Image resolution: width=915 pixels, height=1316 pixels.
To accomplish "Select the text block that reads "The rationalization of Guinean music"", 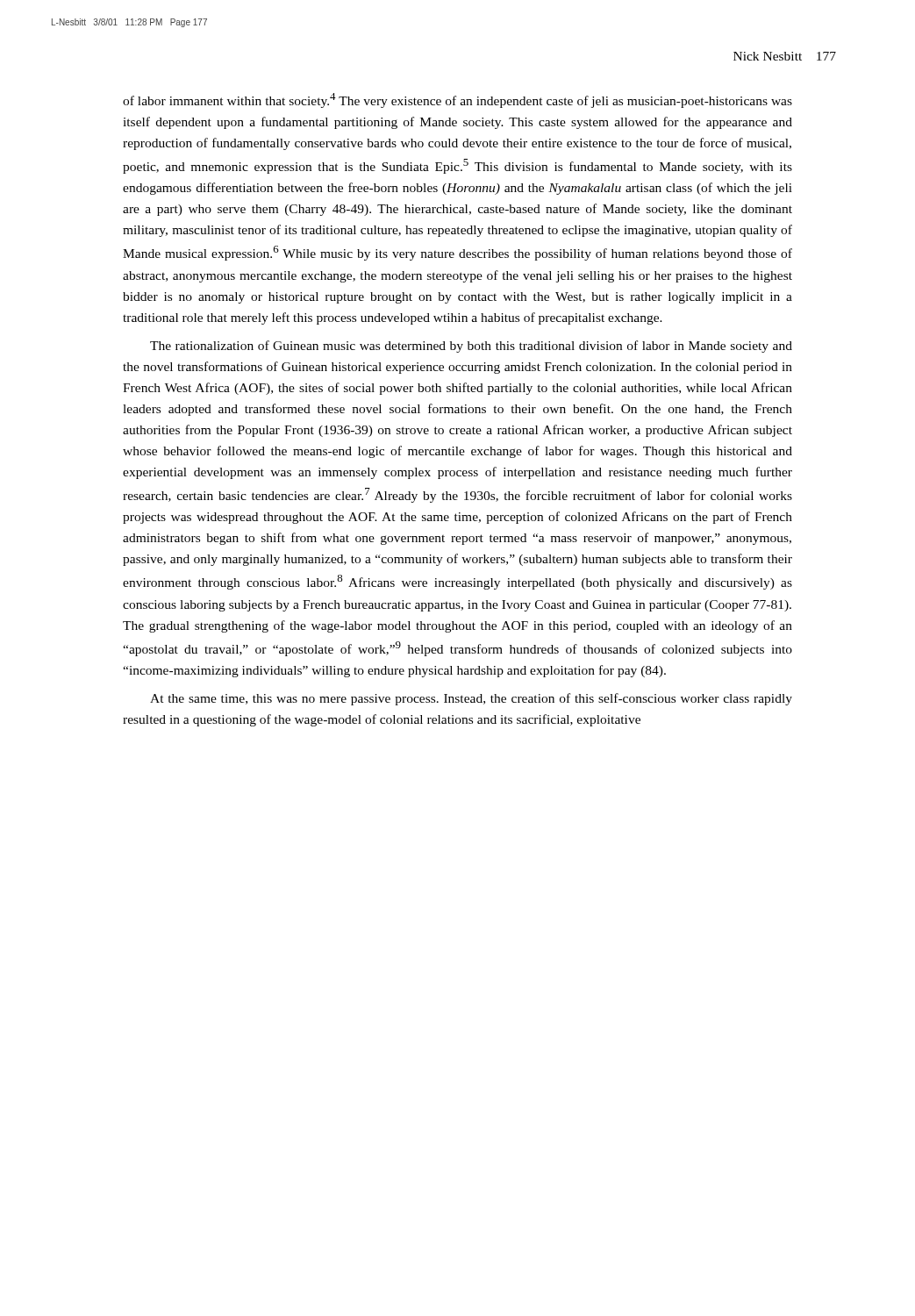I will (458, 508).
